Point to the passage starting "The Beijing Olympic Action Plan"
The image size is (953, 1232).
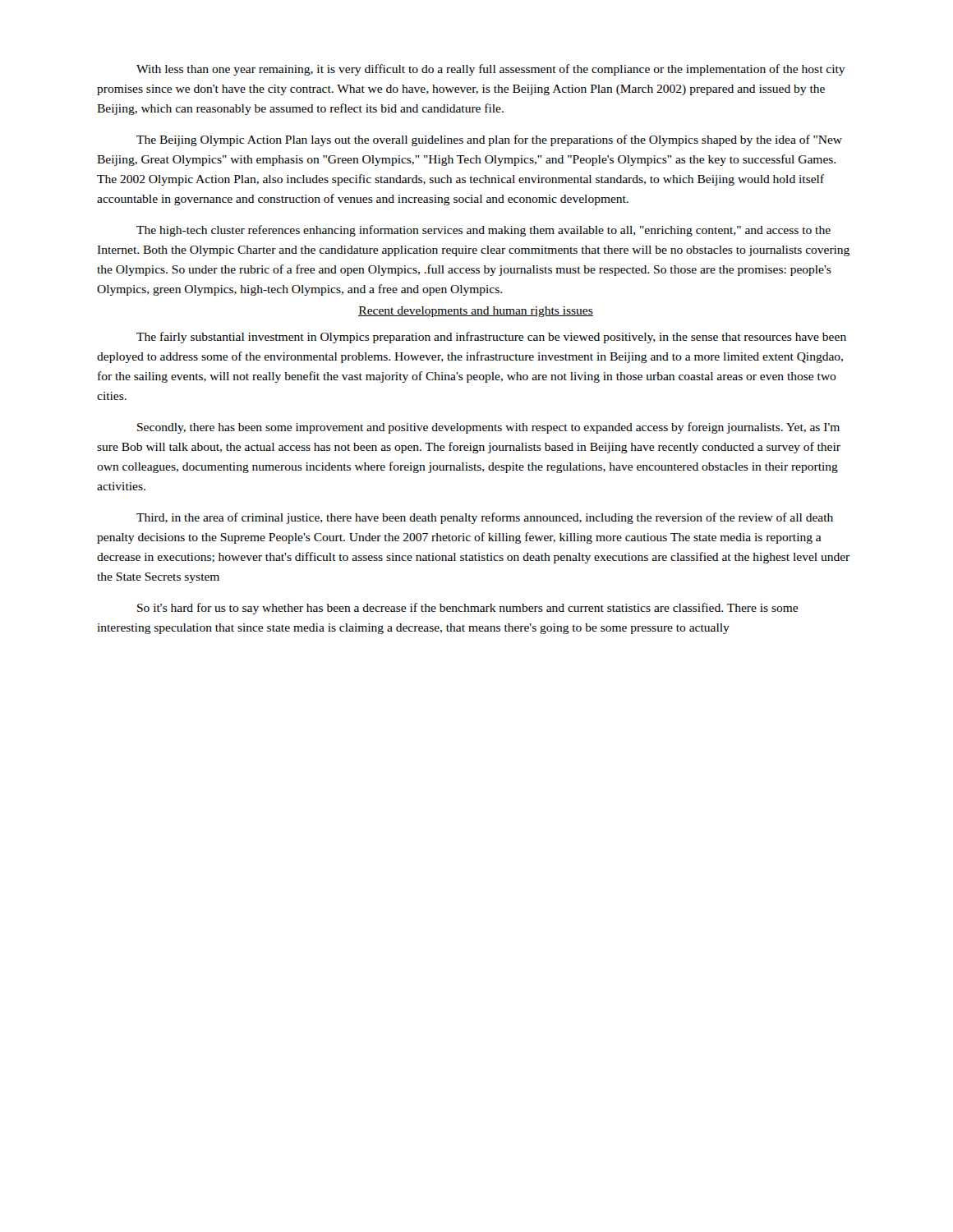tap(470, 169)
